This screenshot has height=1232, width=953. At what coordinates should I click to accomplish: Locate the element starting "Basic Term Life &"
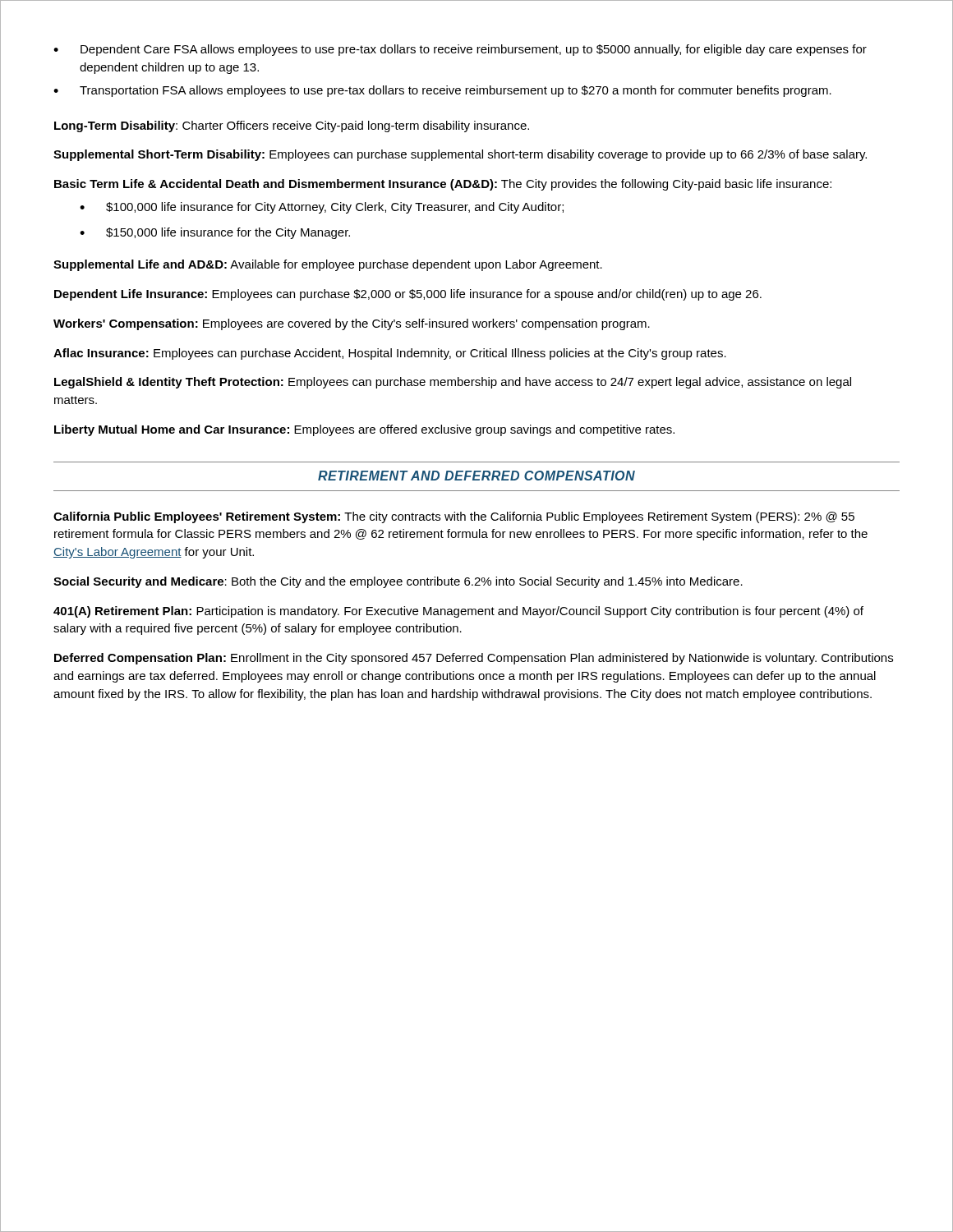pos(443,184)
